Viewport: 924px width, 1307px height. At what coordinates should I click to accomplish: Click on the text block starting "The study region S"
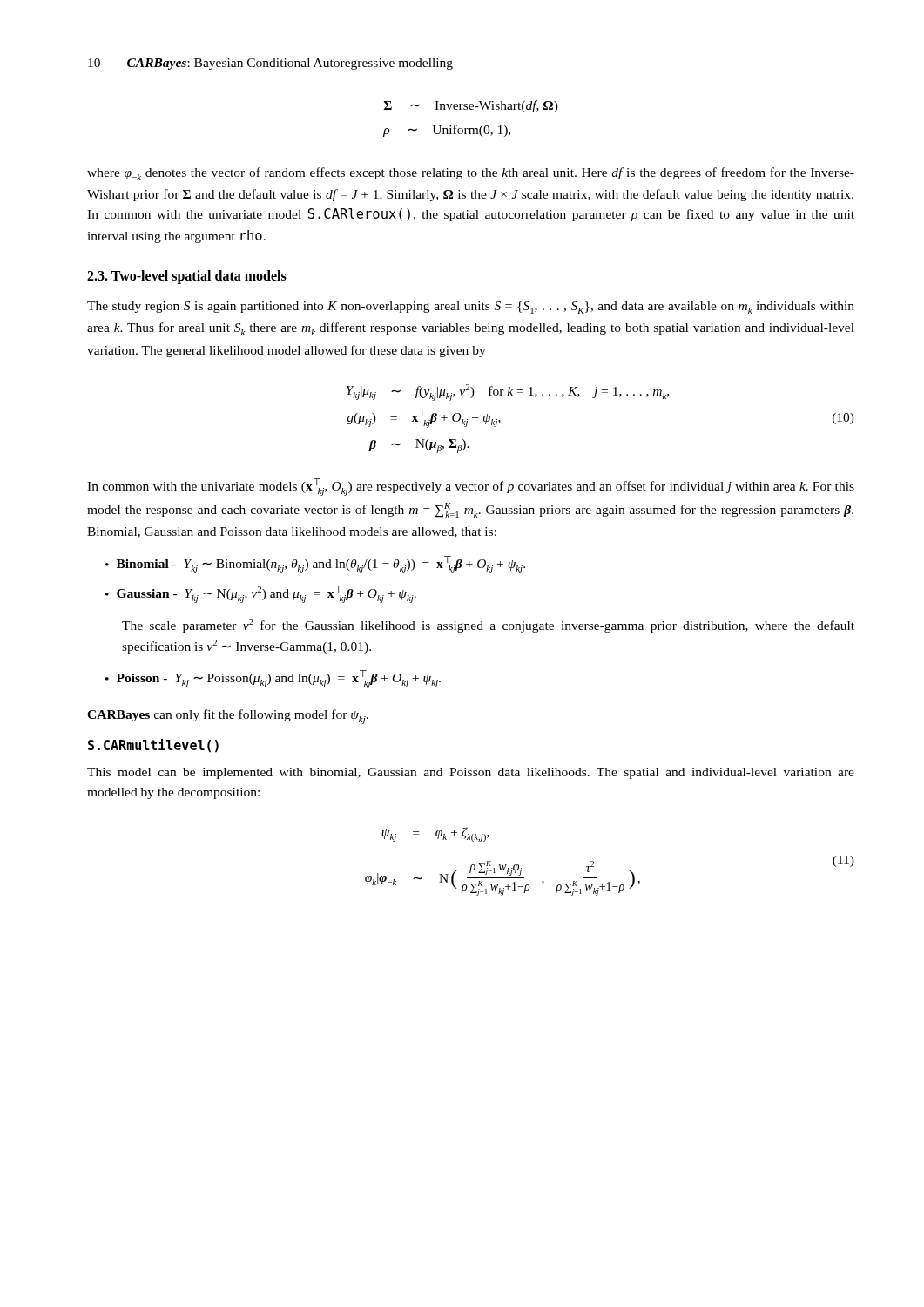471,327
